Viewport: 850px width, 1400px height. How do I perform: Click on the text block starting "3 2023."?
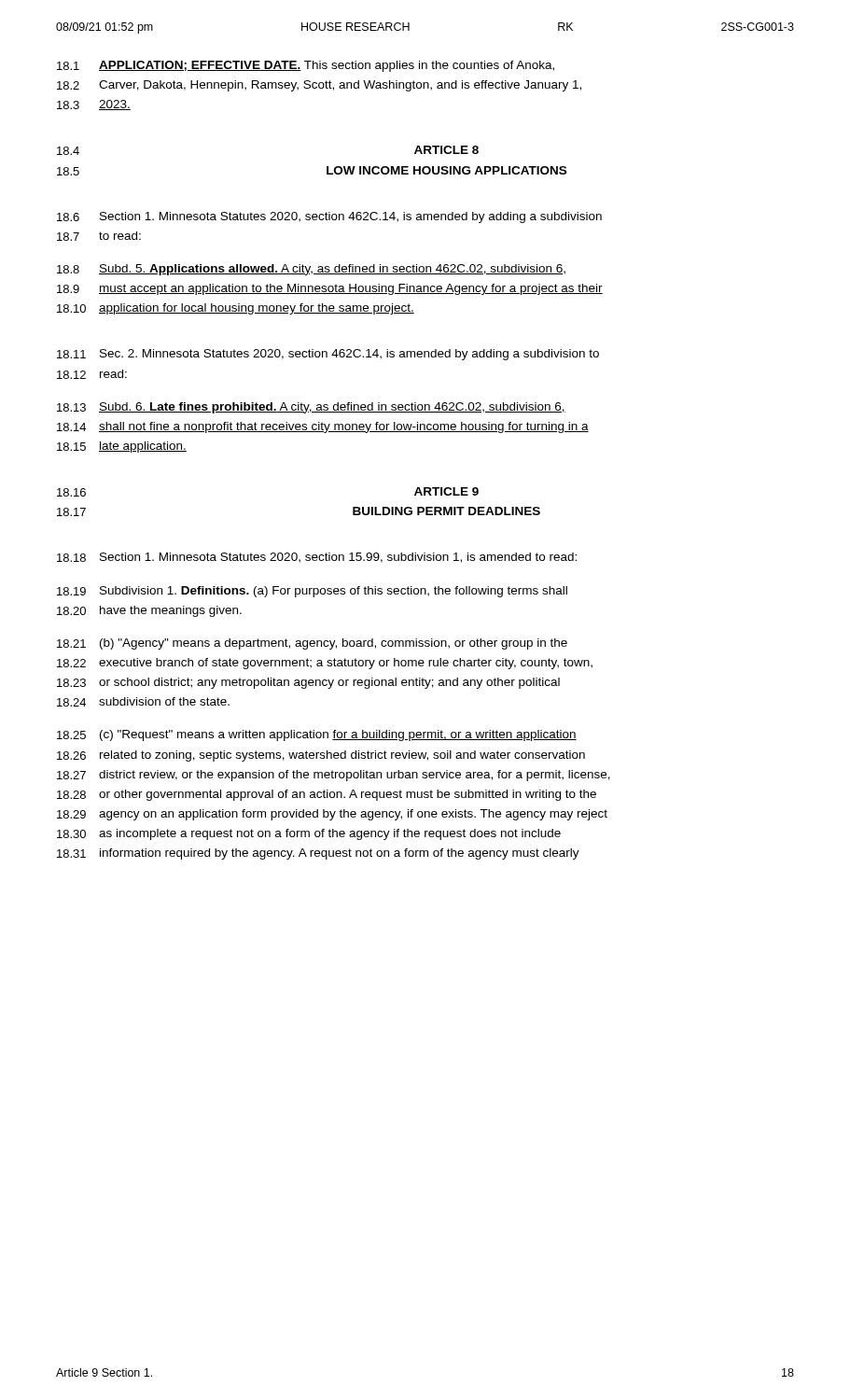point(66,105)
